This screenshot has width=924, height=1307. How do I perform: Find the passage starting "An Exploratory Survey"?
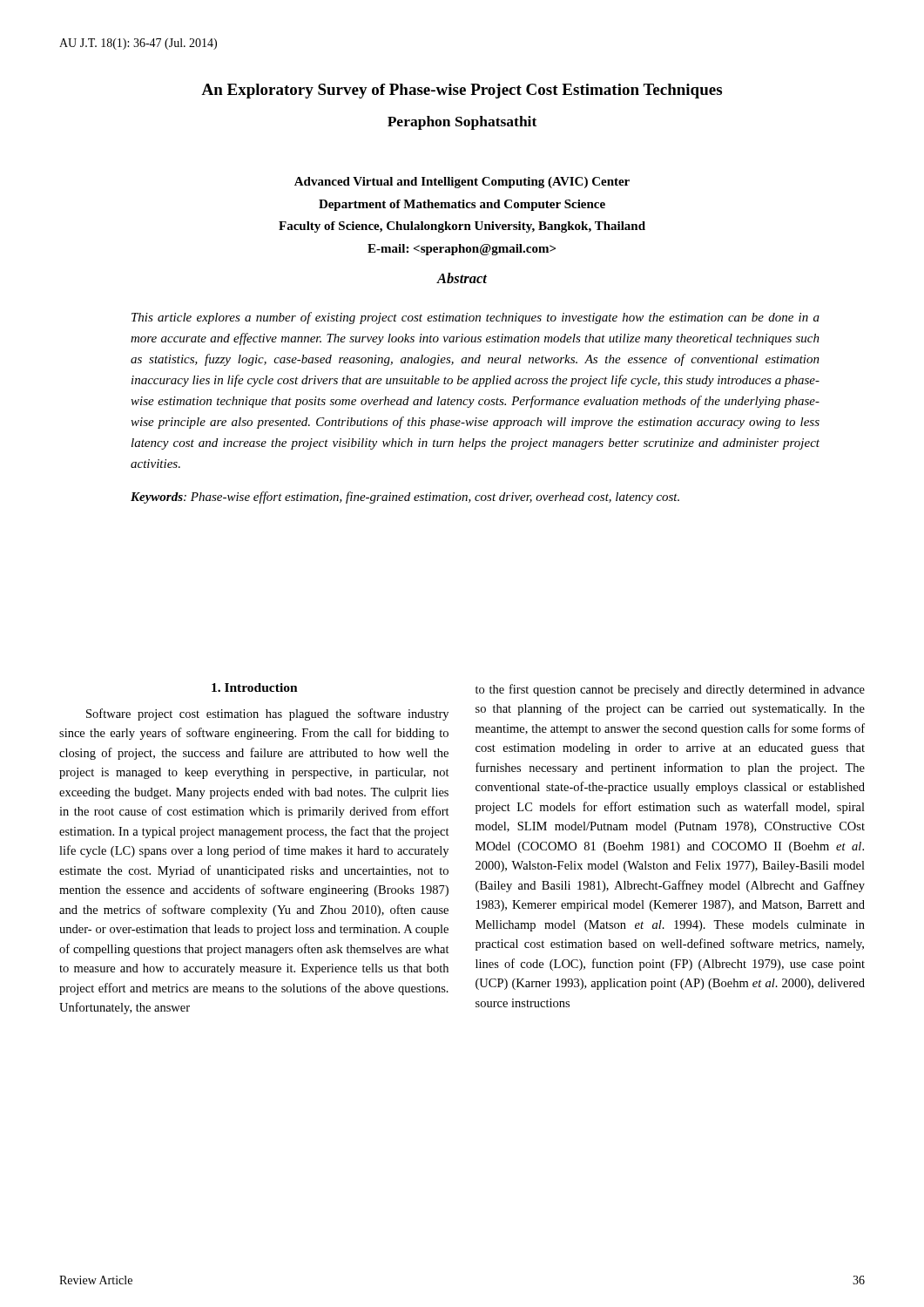pyautogui.click(x=462, y=105)
